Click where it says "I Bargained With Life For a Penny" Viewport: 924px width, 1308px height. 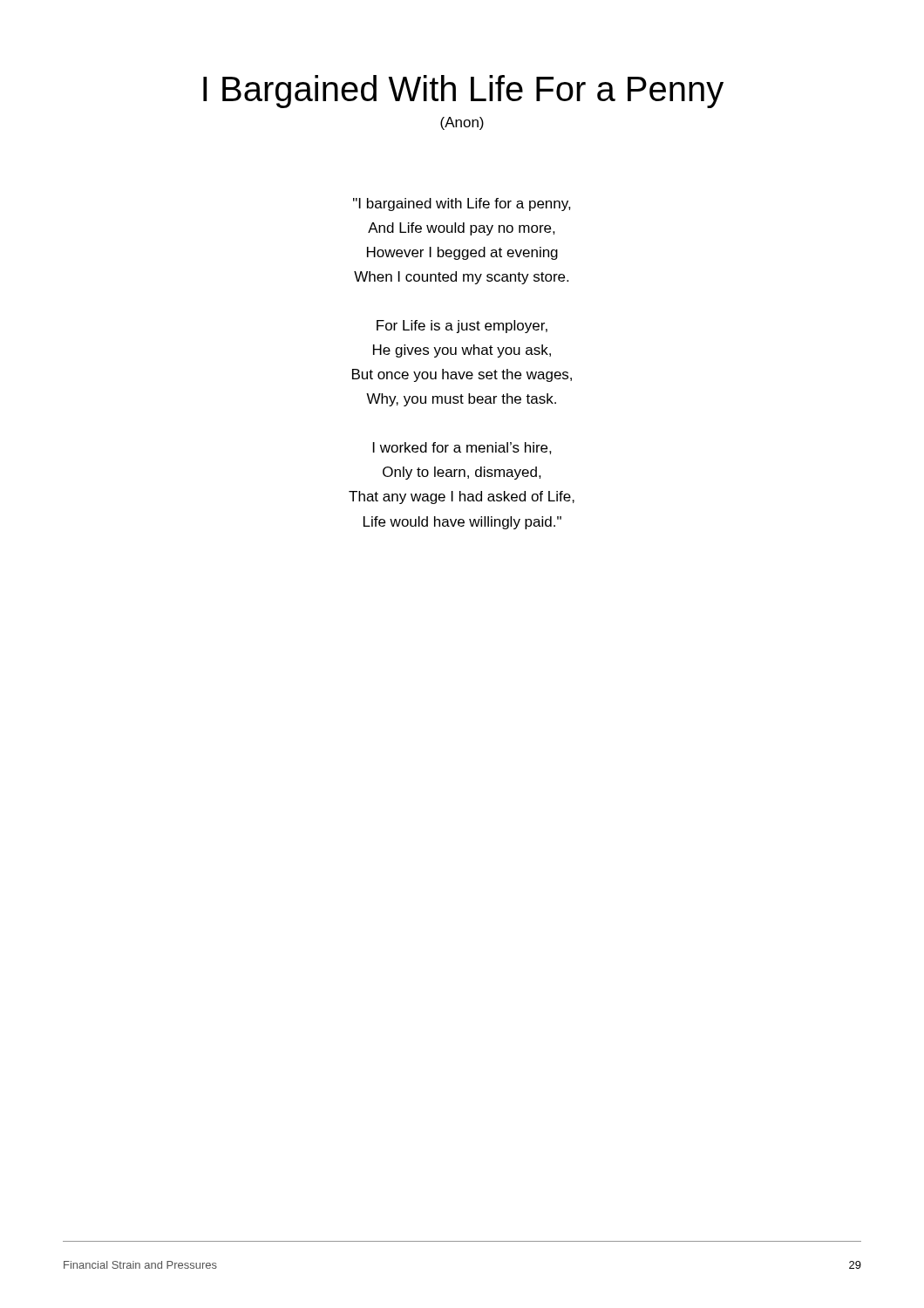[x=462, y=89]
